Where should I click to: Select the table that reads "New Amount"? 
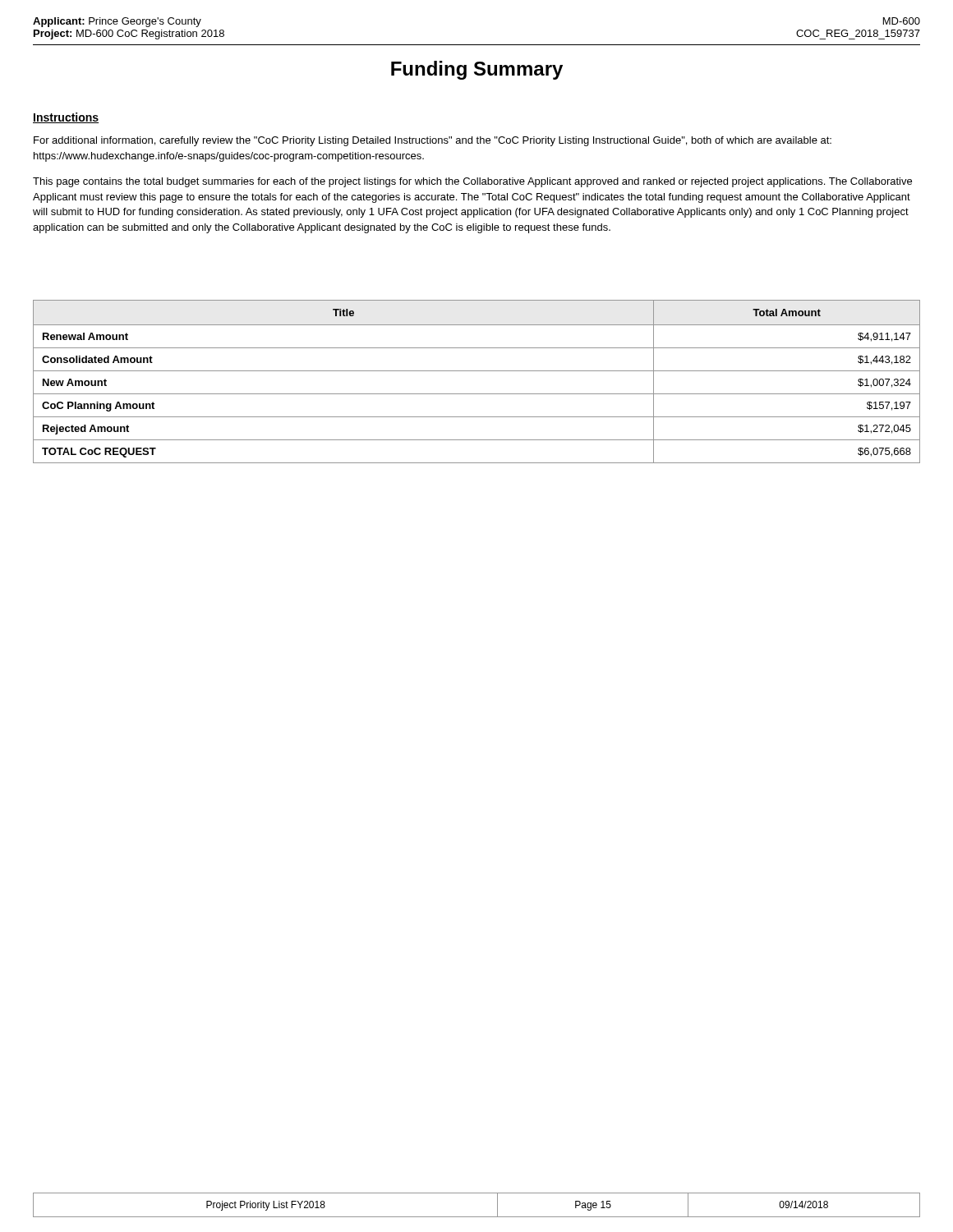point(476,381)
